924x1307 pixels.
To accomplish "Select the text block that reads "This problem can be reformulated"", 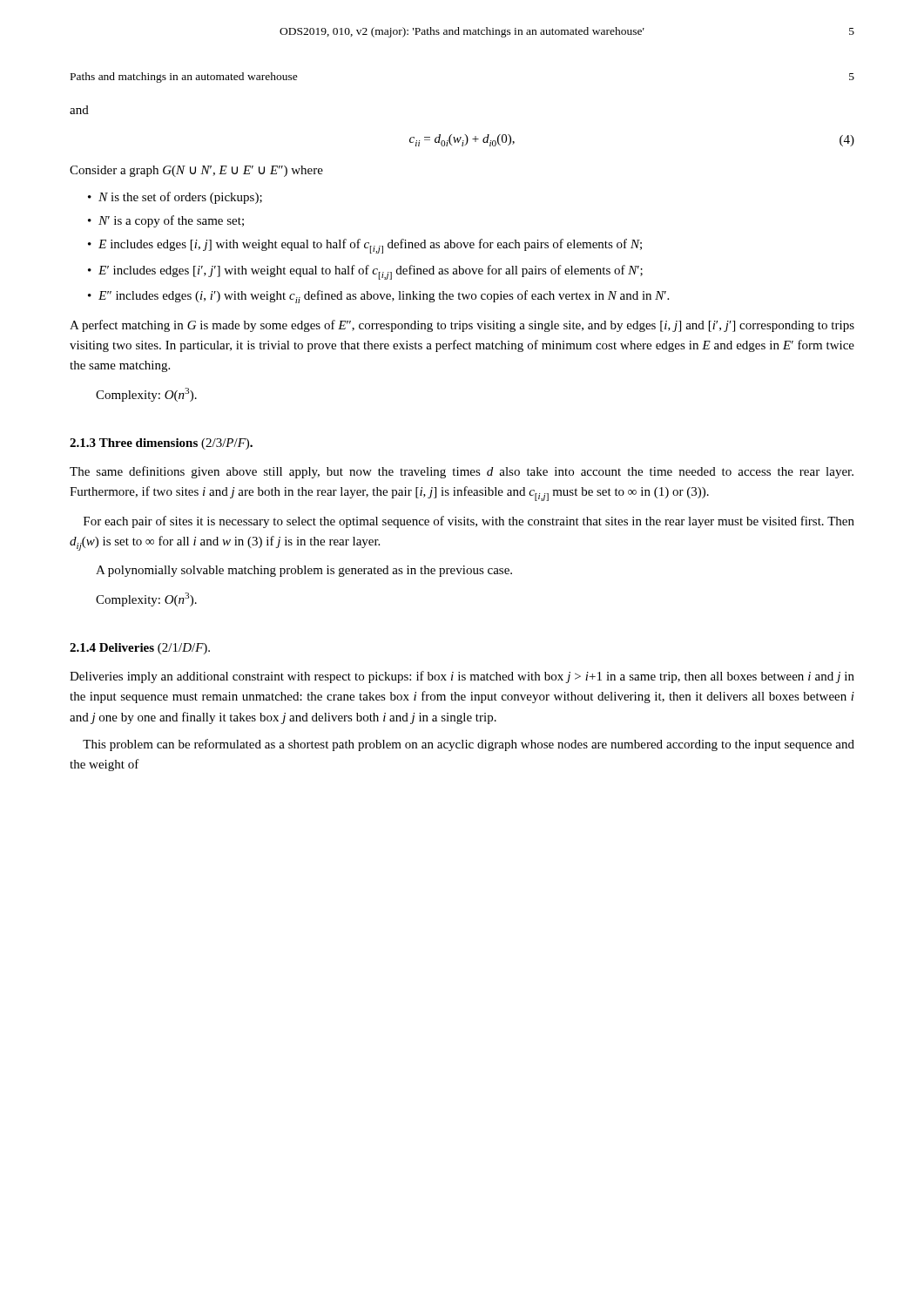I will point(462,754).
